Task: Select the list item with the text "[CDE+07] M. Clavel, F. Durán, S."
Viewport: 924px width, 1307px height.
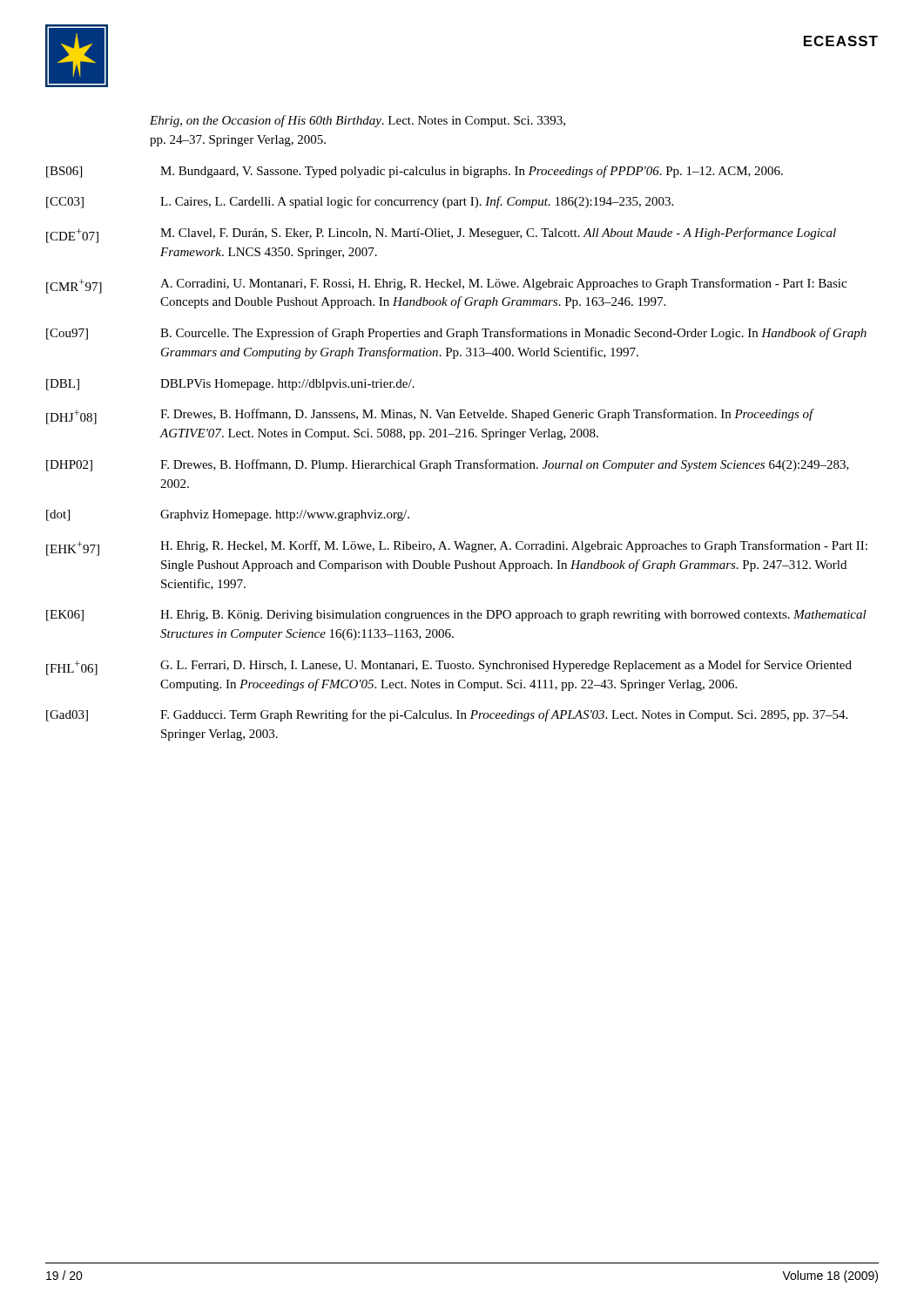Action: point(462,243)
